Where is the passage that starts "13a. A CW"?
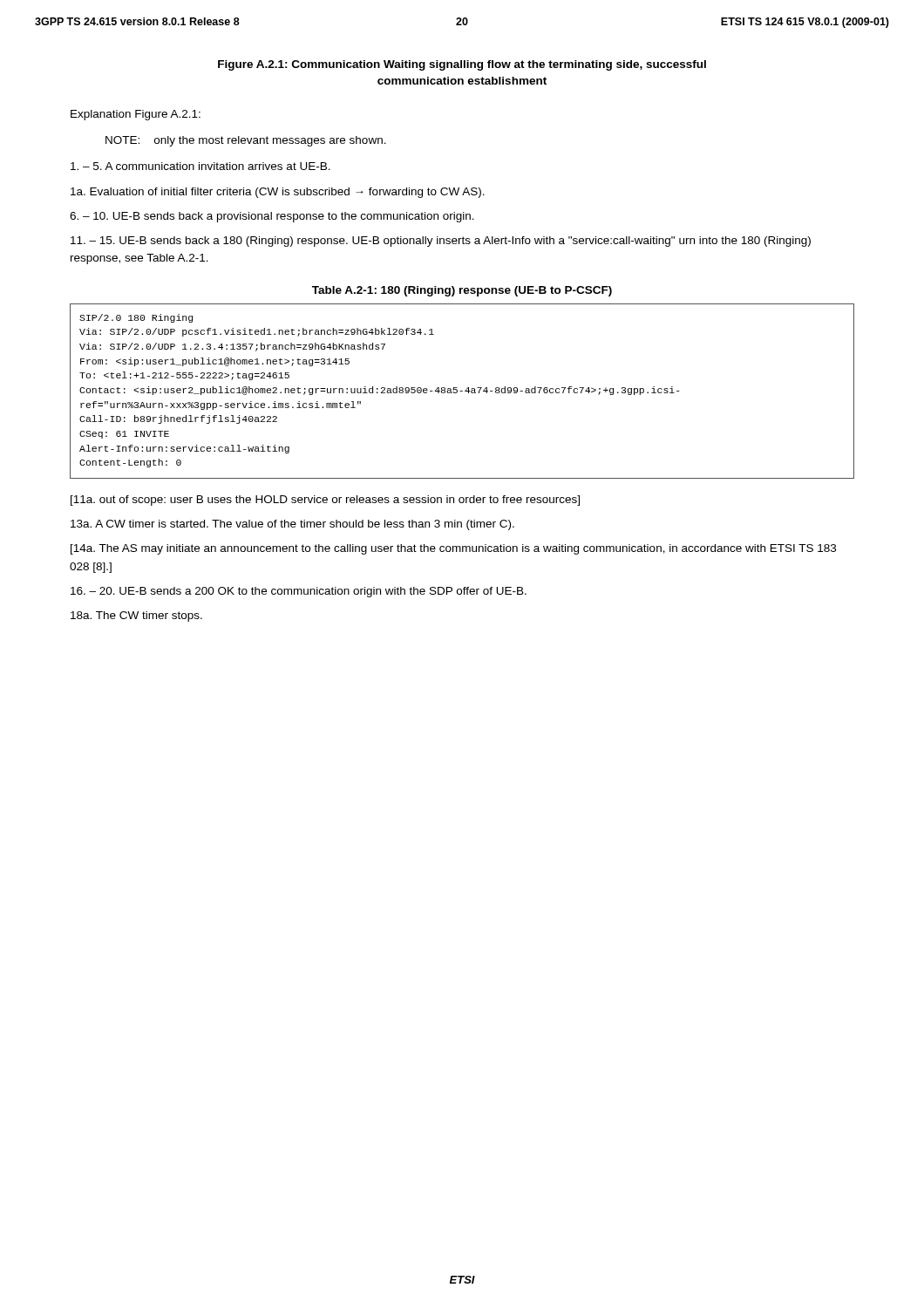The width and height of the screenshot is (924, 1308). [292, 524]
